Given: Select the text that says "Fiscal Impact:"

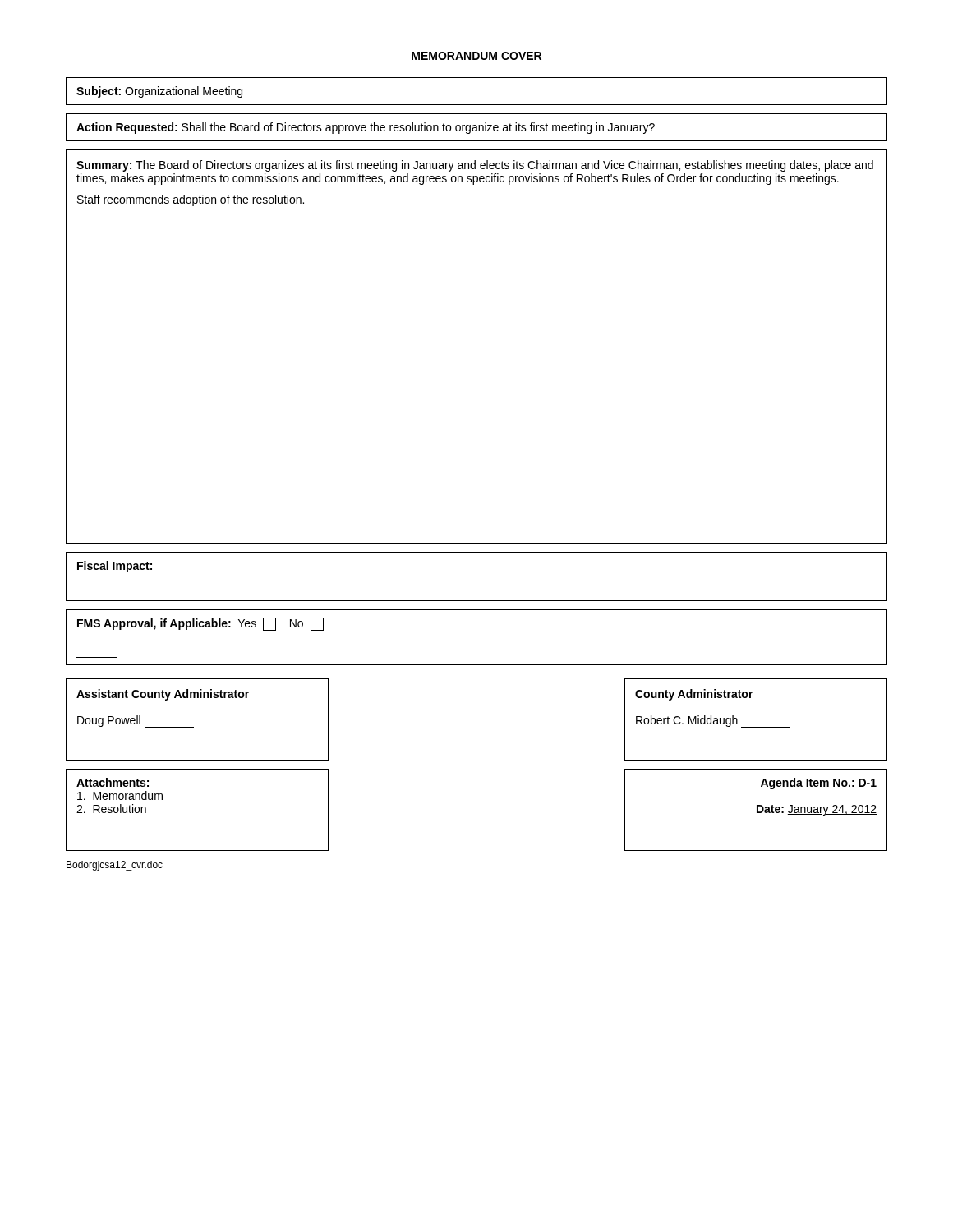Looking at the screenshot, I should (115, 566).
